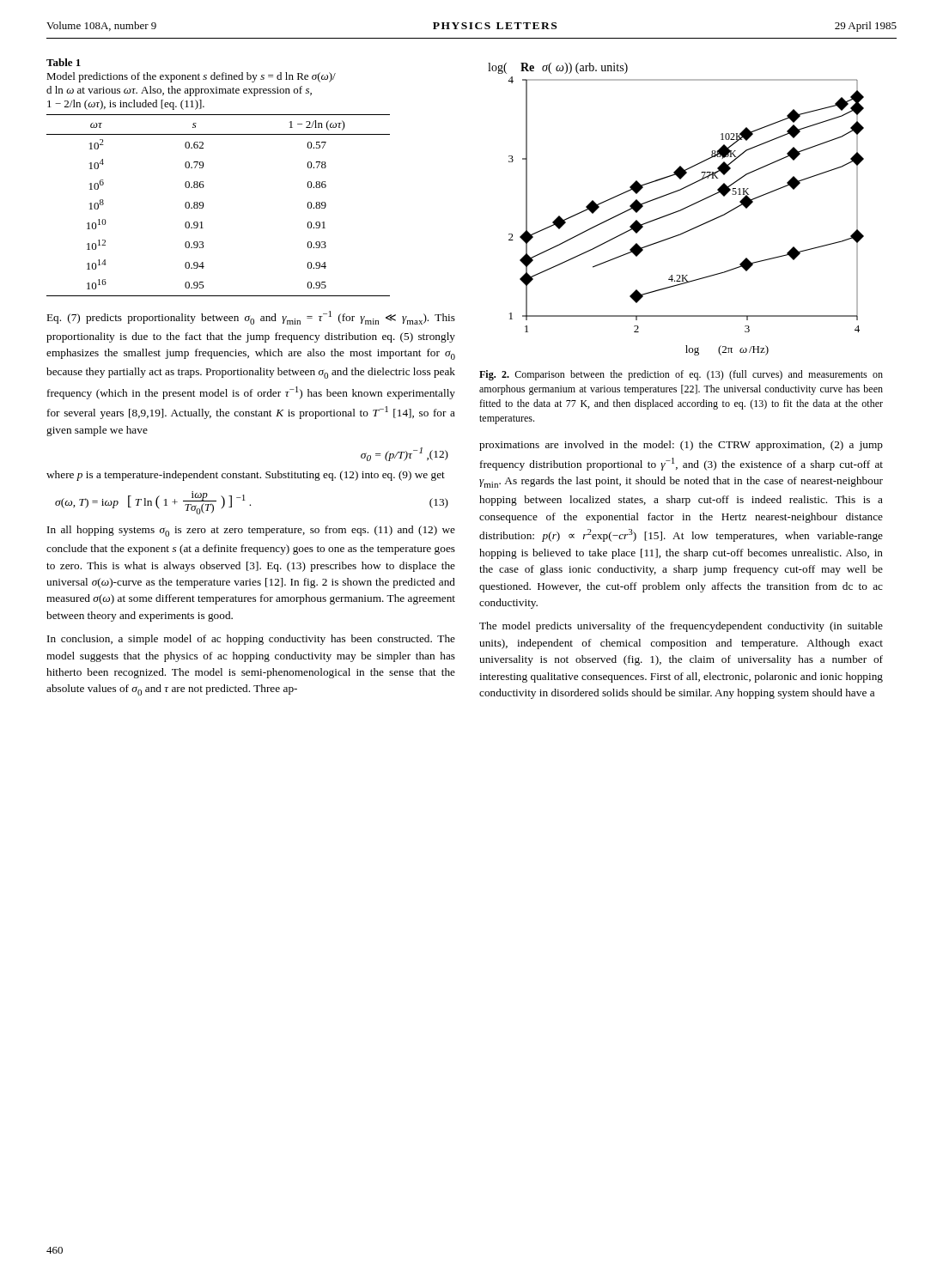943x1288 pixels.
Task: Select the text block with the text "Eq. (7) predicts"
Action: [x=251, y=372]
